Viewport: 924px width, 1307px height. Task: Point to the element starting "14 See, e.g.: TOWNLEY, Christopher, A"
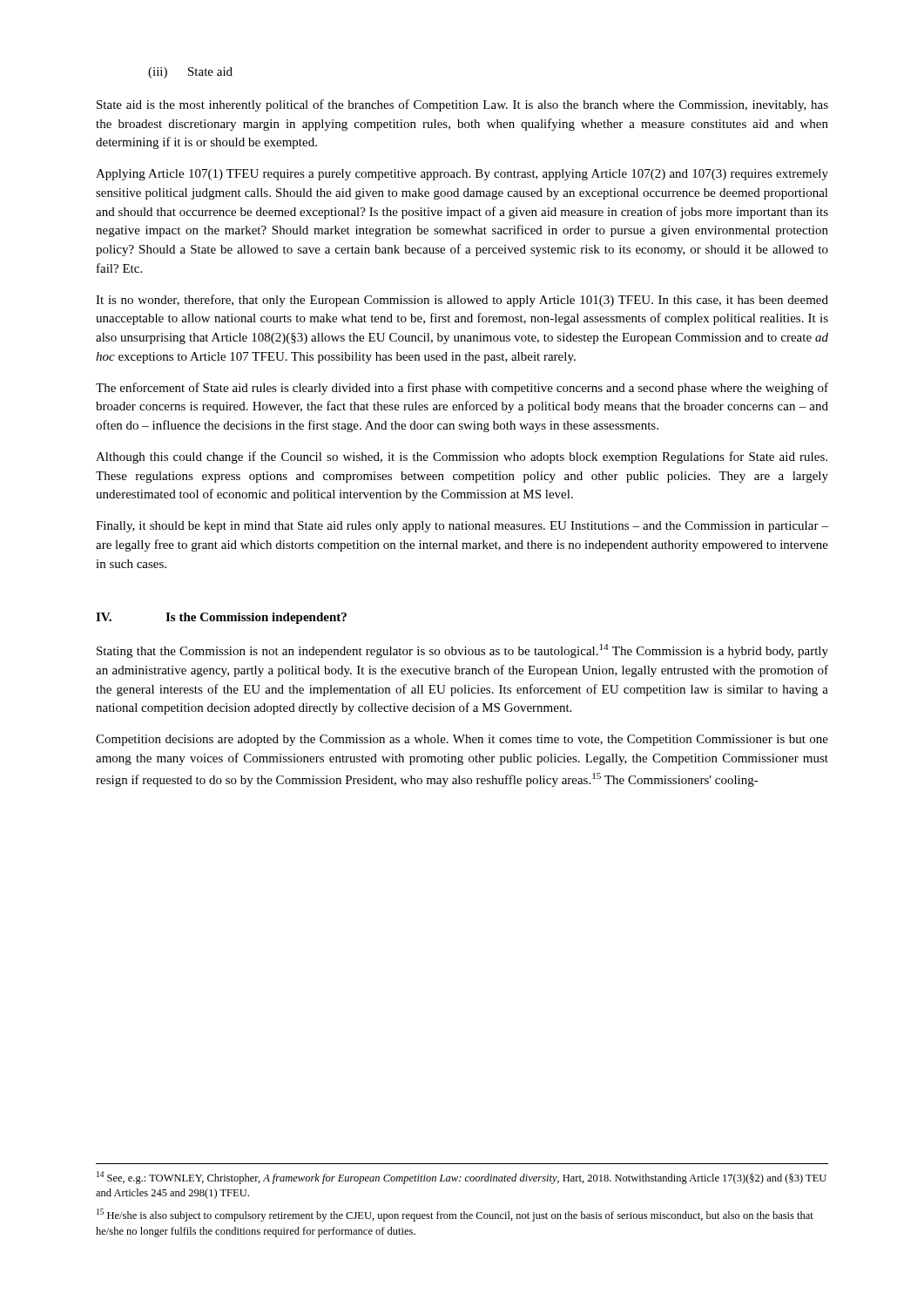462,1185
